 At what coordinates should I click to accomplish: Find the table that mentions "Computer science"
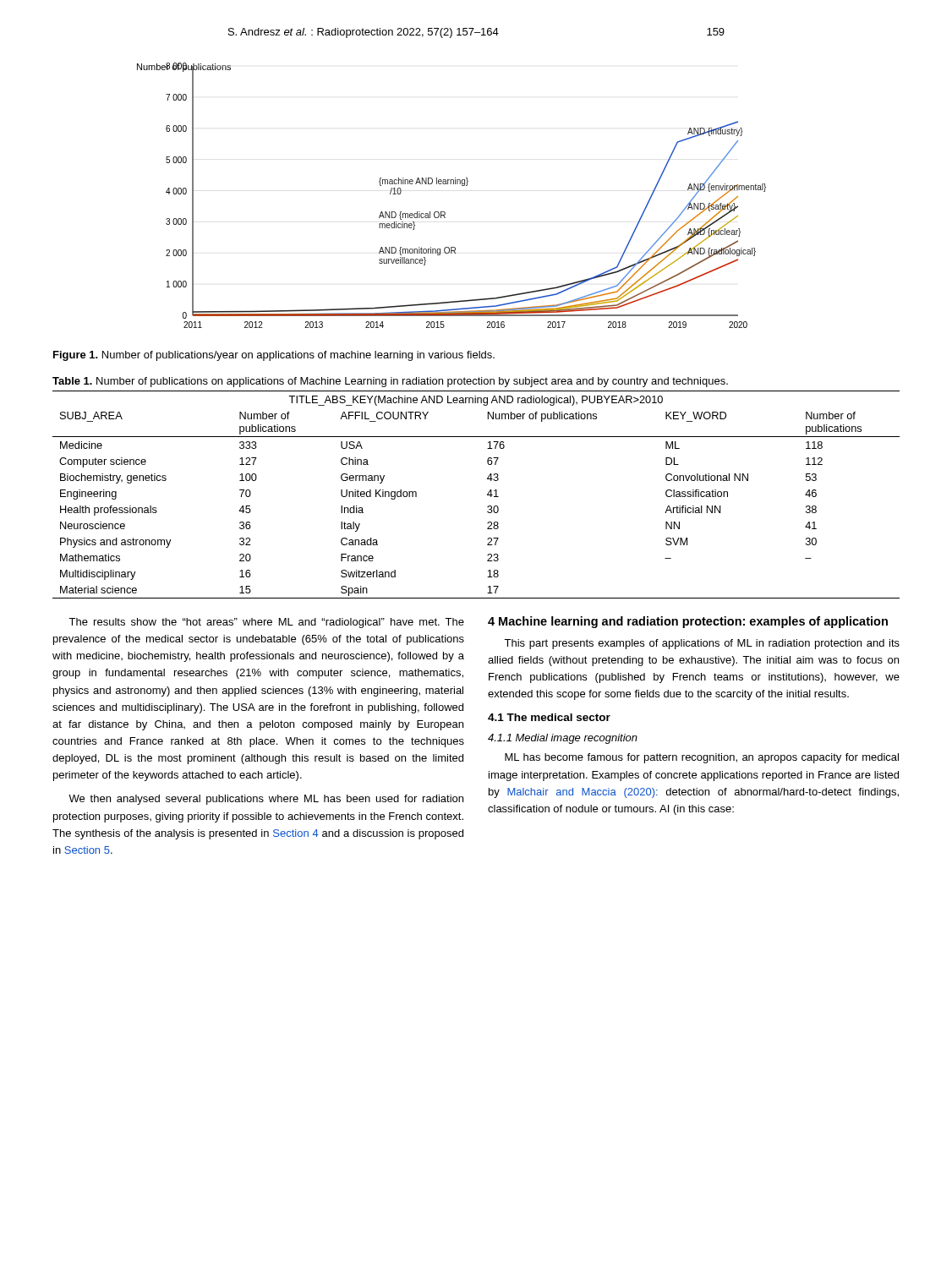pos(476,495)
